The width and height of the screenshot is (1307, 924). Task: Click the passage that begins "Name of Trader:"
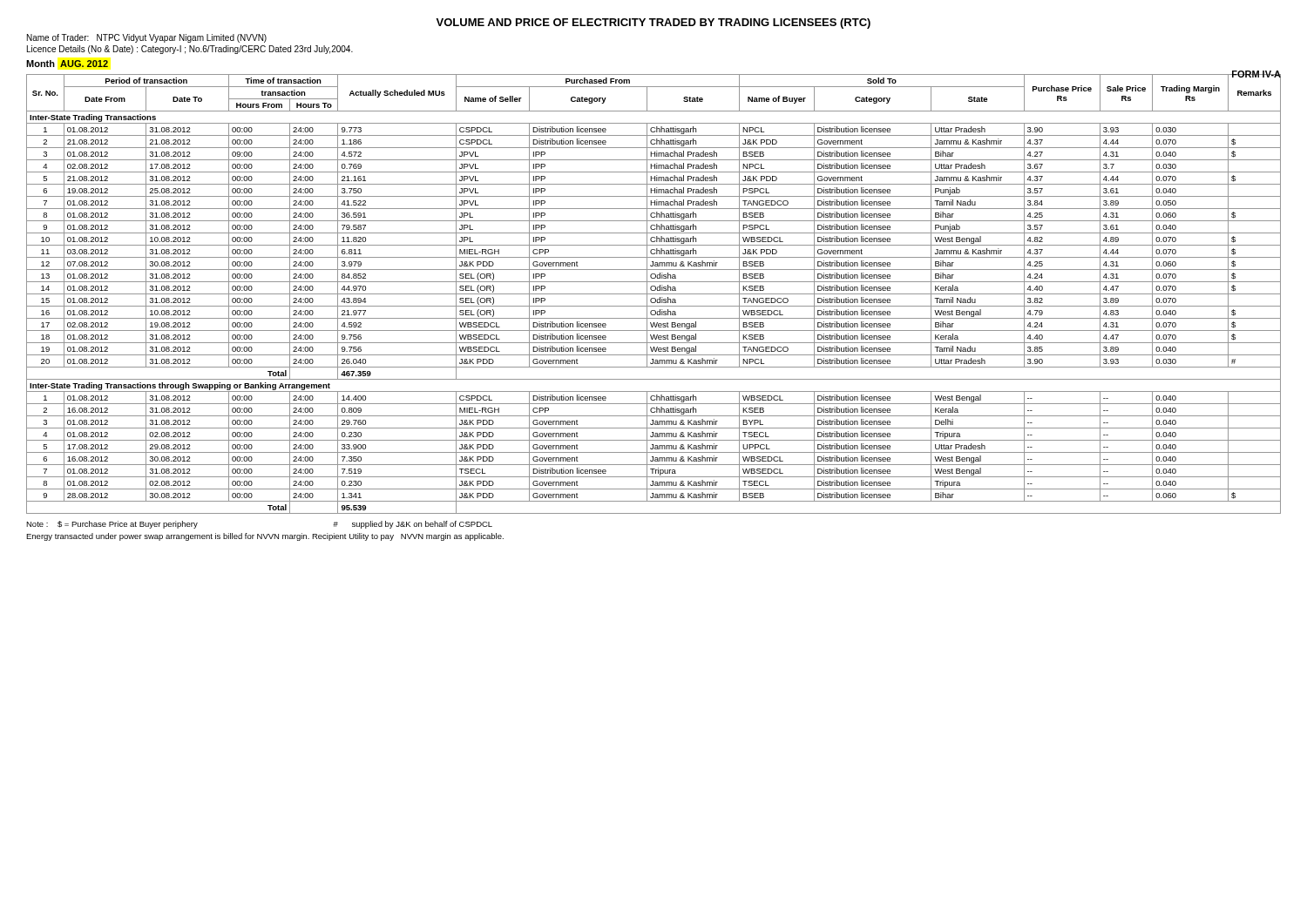point(146,38)
